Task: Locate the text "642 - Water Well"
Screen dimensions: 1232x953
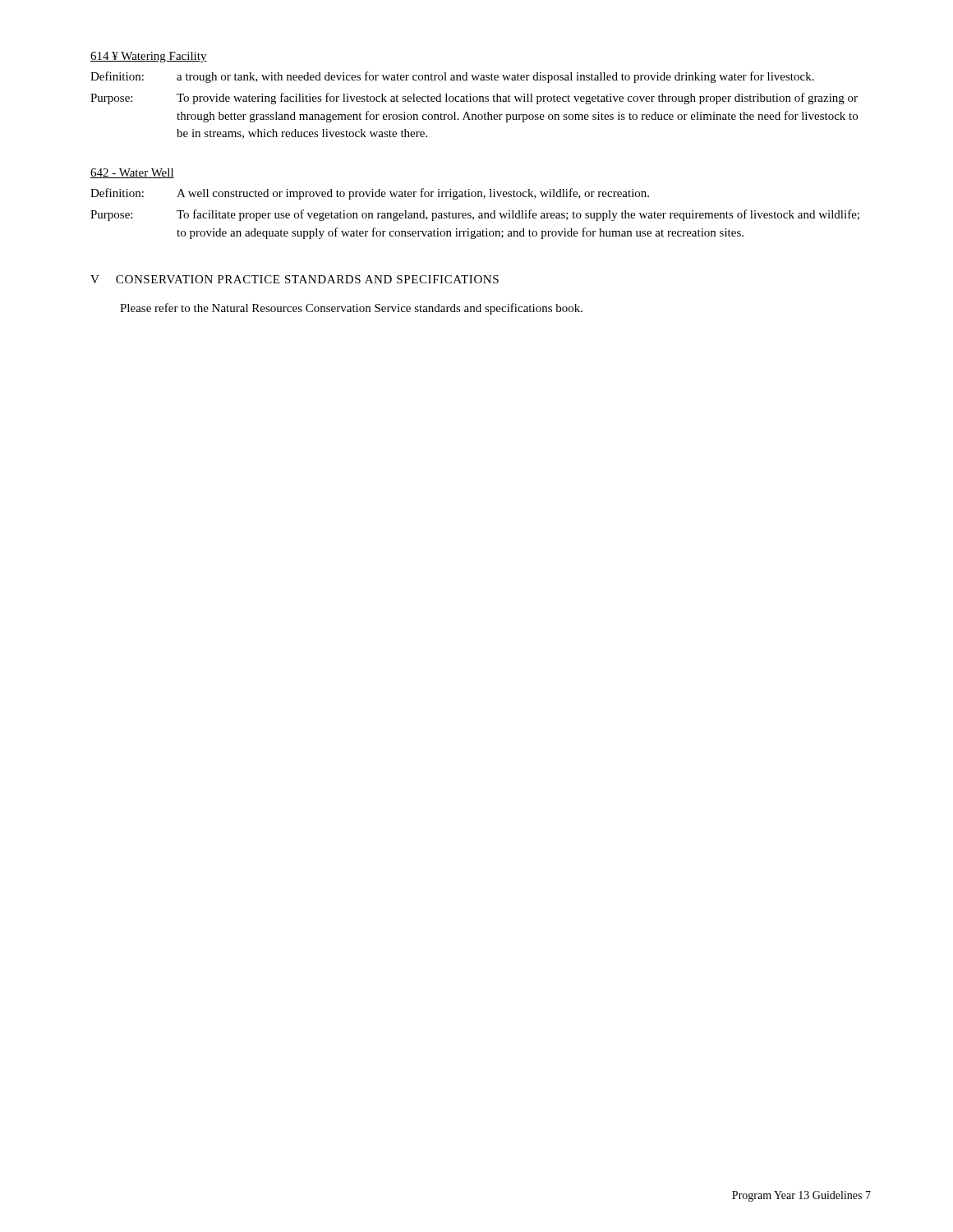Action: click(132, 172)
